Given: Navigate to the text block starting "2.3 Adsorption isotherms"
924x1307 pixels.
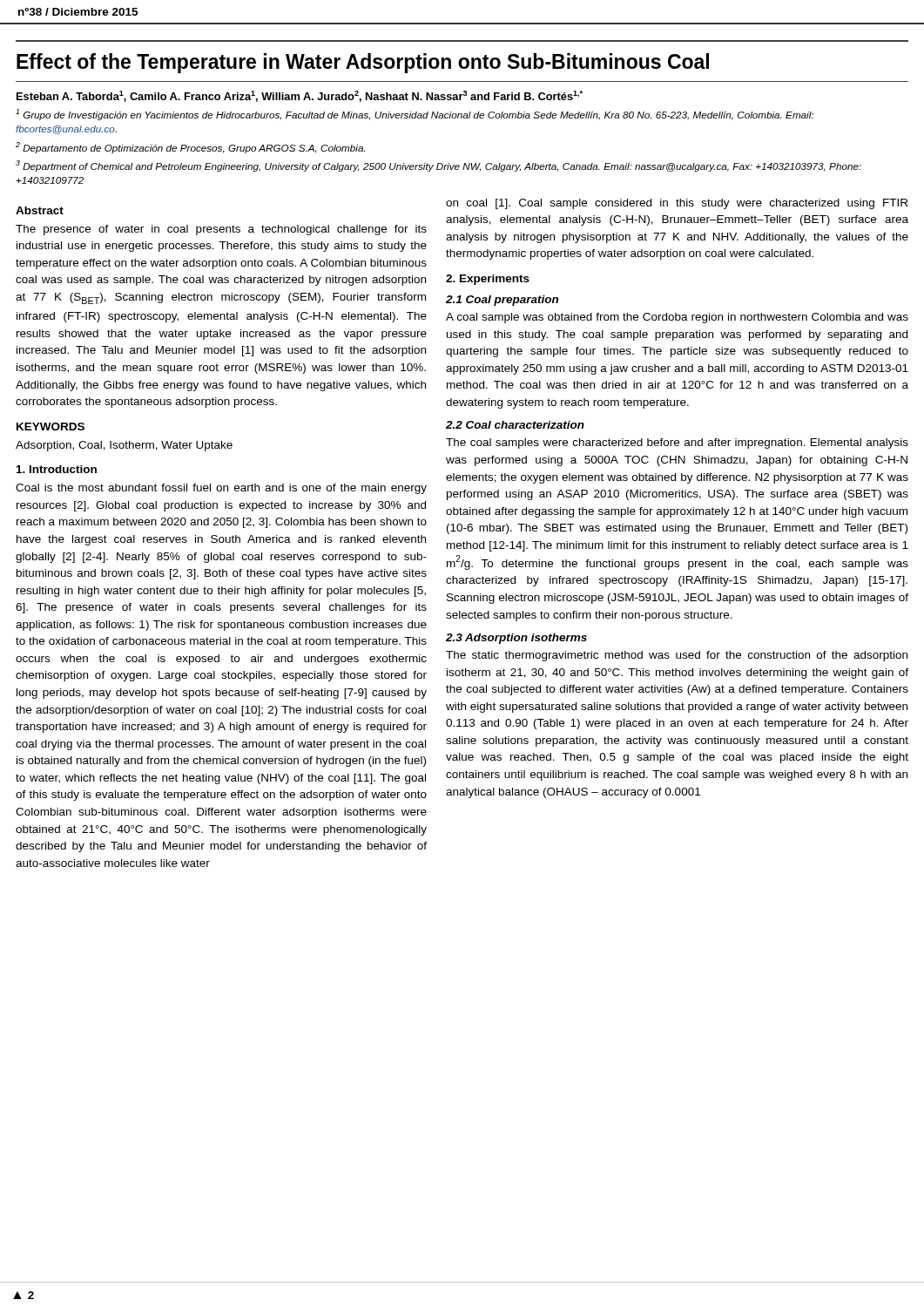Looking at the screenshot, I should (x=517, y=637).
